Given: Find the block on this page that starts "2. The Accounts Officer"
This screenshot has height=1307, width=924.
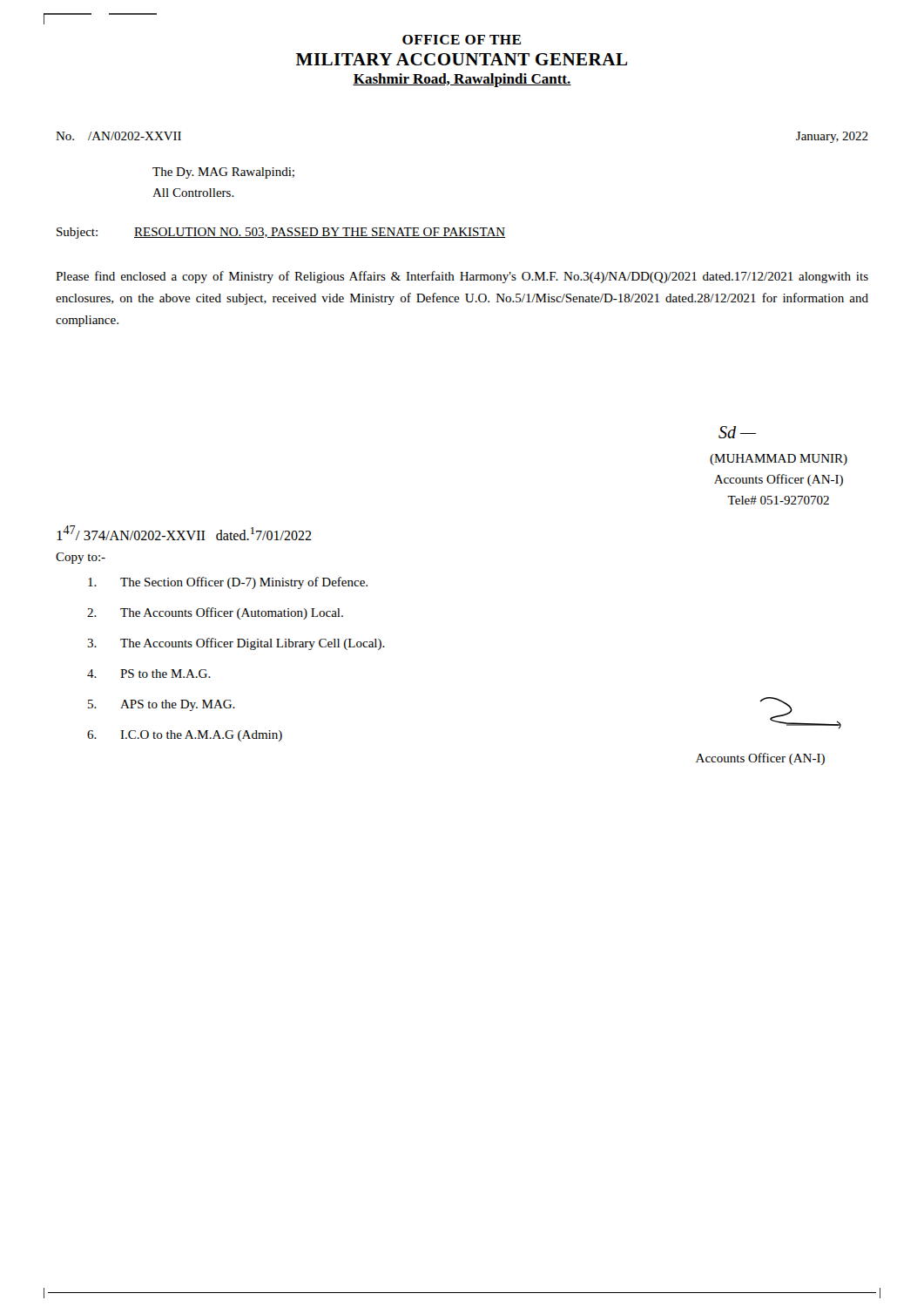Looking at the screenshot, I should (x=215, y=613).
